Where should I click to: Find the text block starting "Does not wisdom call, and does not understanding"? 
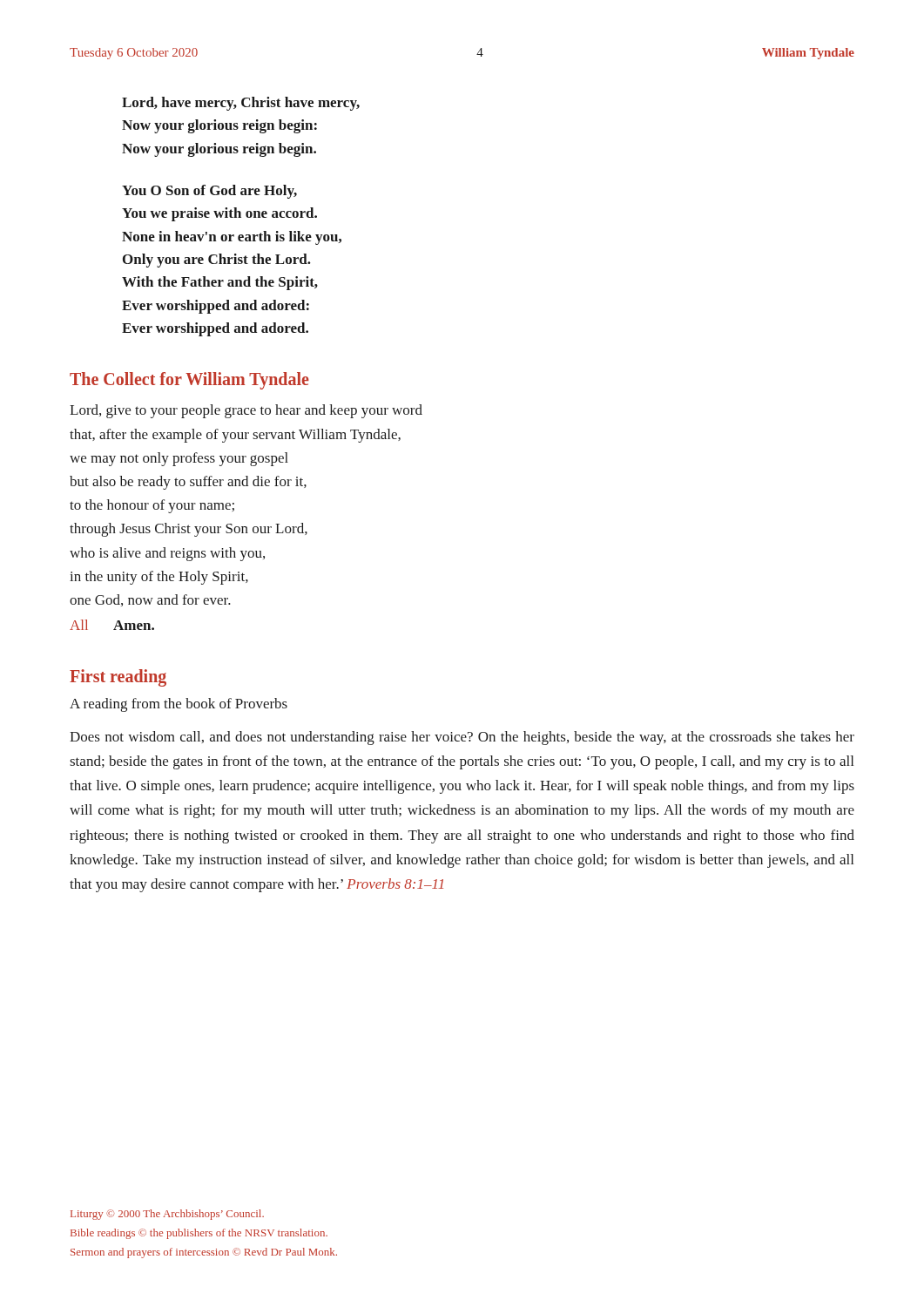[462, 810]
